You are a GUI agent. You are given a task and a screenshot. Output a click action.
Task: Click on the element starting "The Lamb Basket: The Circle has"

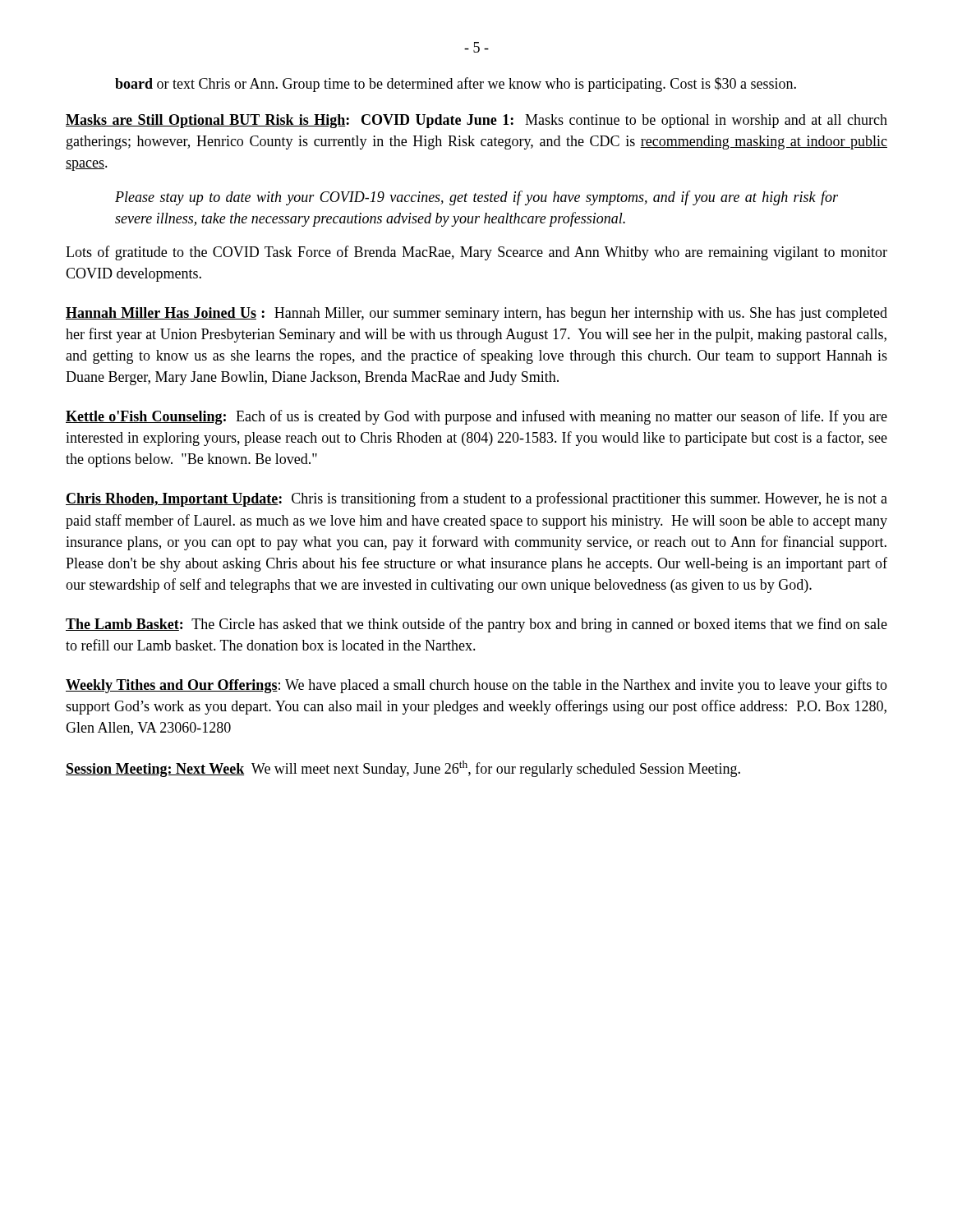coord(476,635)
